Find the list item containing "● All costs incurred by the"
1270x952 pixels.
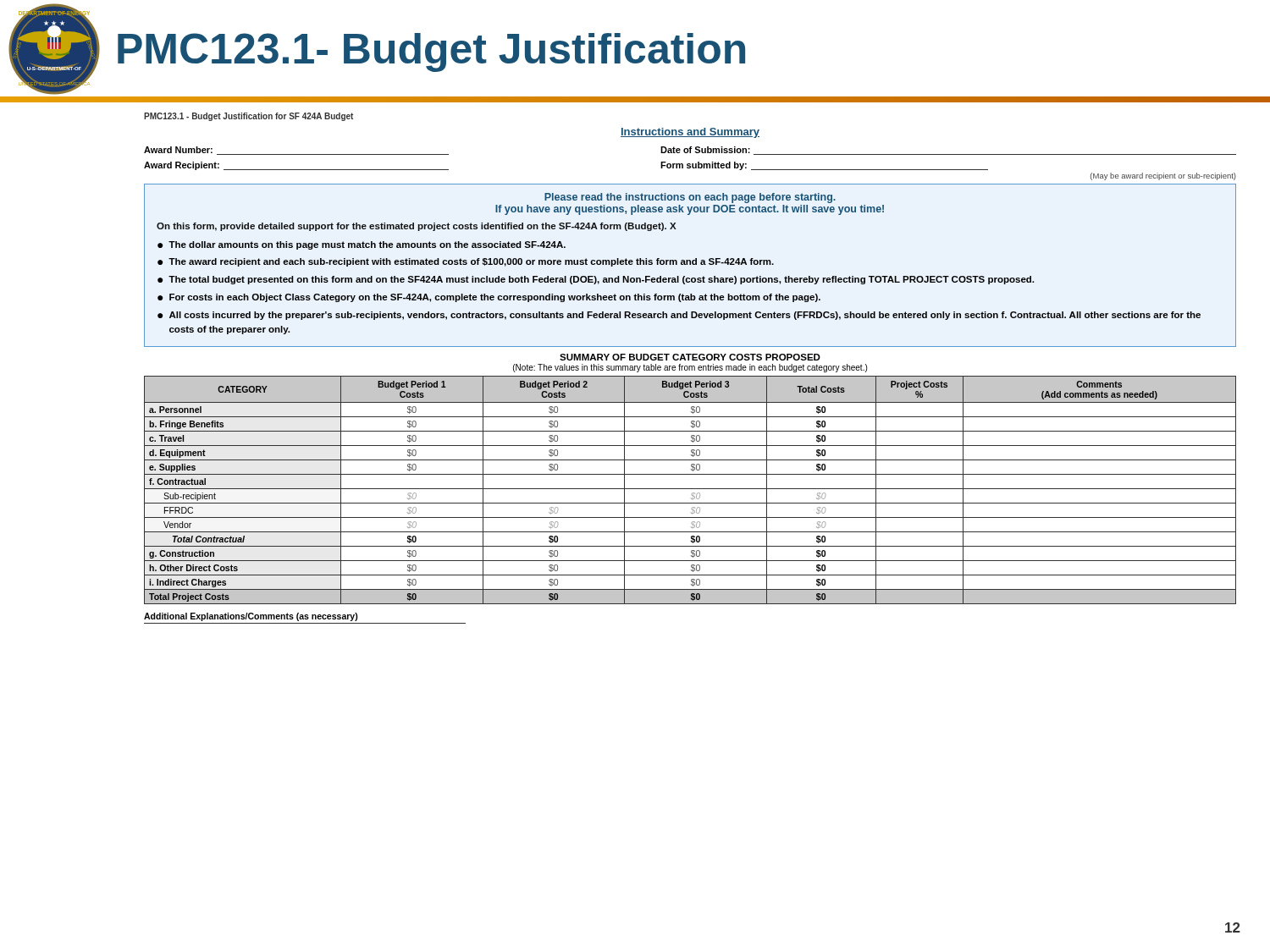pyautogui.click(x=690, y=322)
